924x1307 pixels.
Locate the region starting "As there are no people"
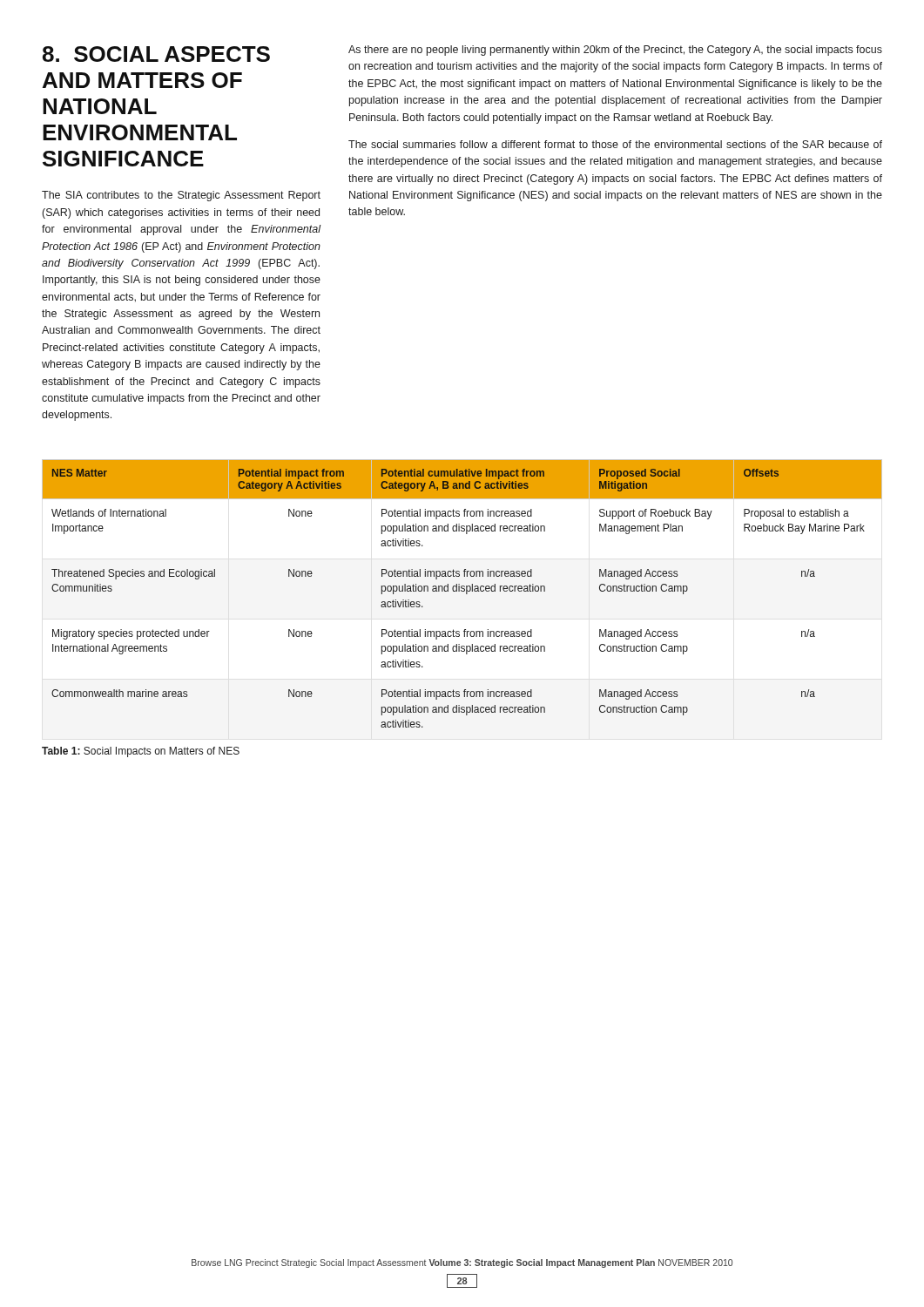[x=615, y=131]
